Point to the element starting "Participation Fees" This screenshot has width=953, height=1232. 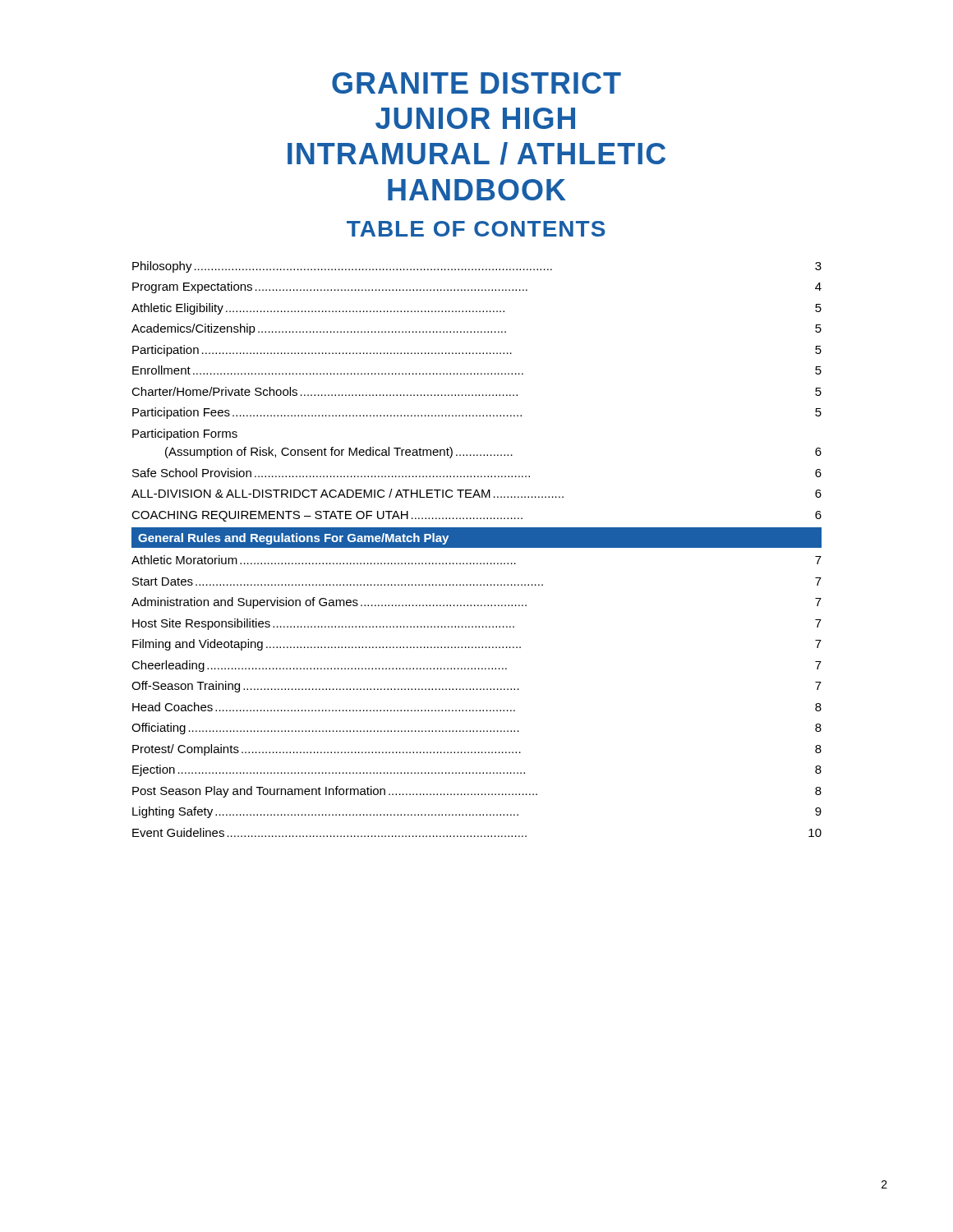tap(476, 413)
